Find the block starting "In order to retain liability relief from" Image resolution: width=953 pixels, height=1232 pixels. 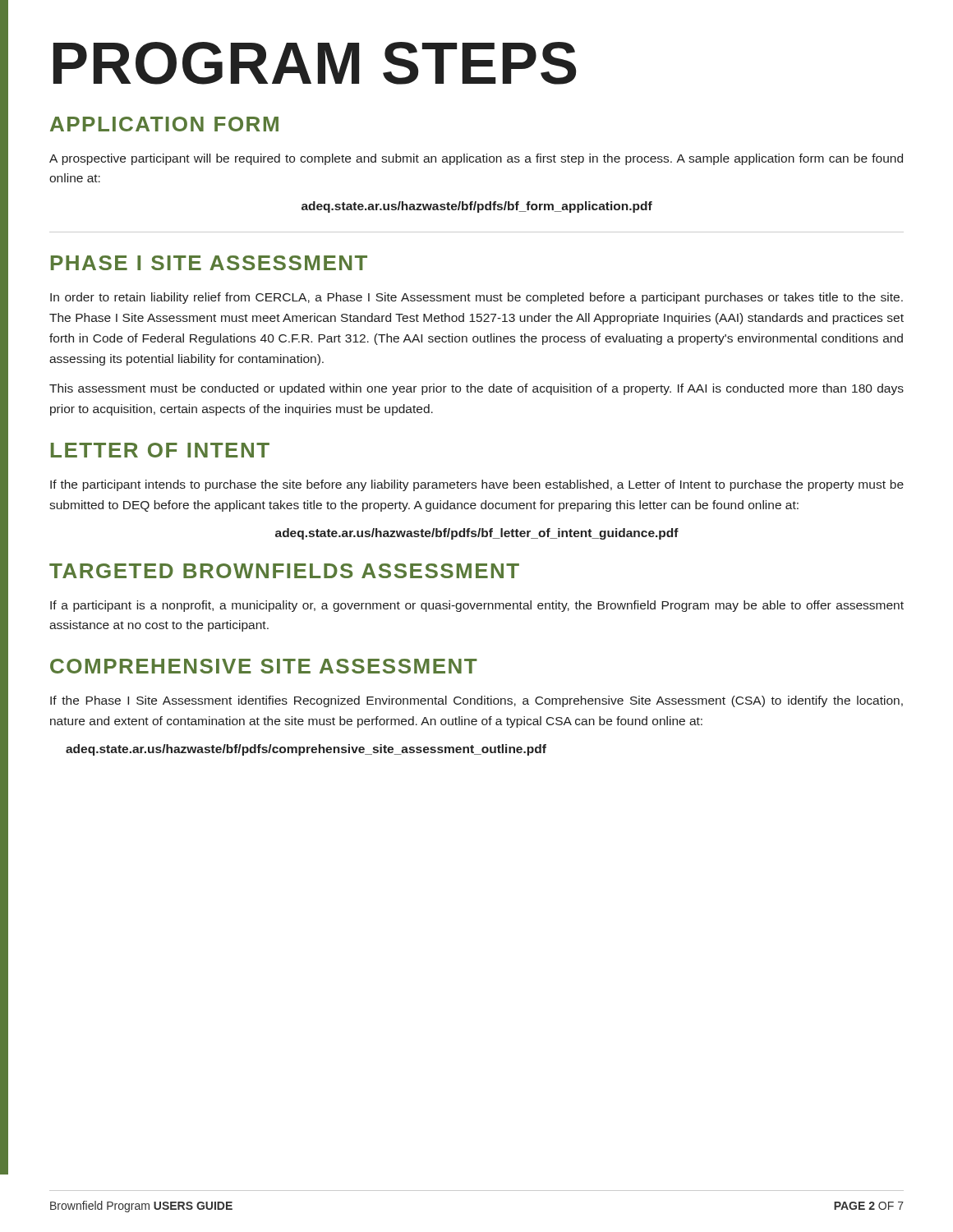[476, 328]
